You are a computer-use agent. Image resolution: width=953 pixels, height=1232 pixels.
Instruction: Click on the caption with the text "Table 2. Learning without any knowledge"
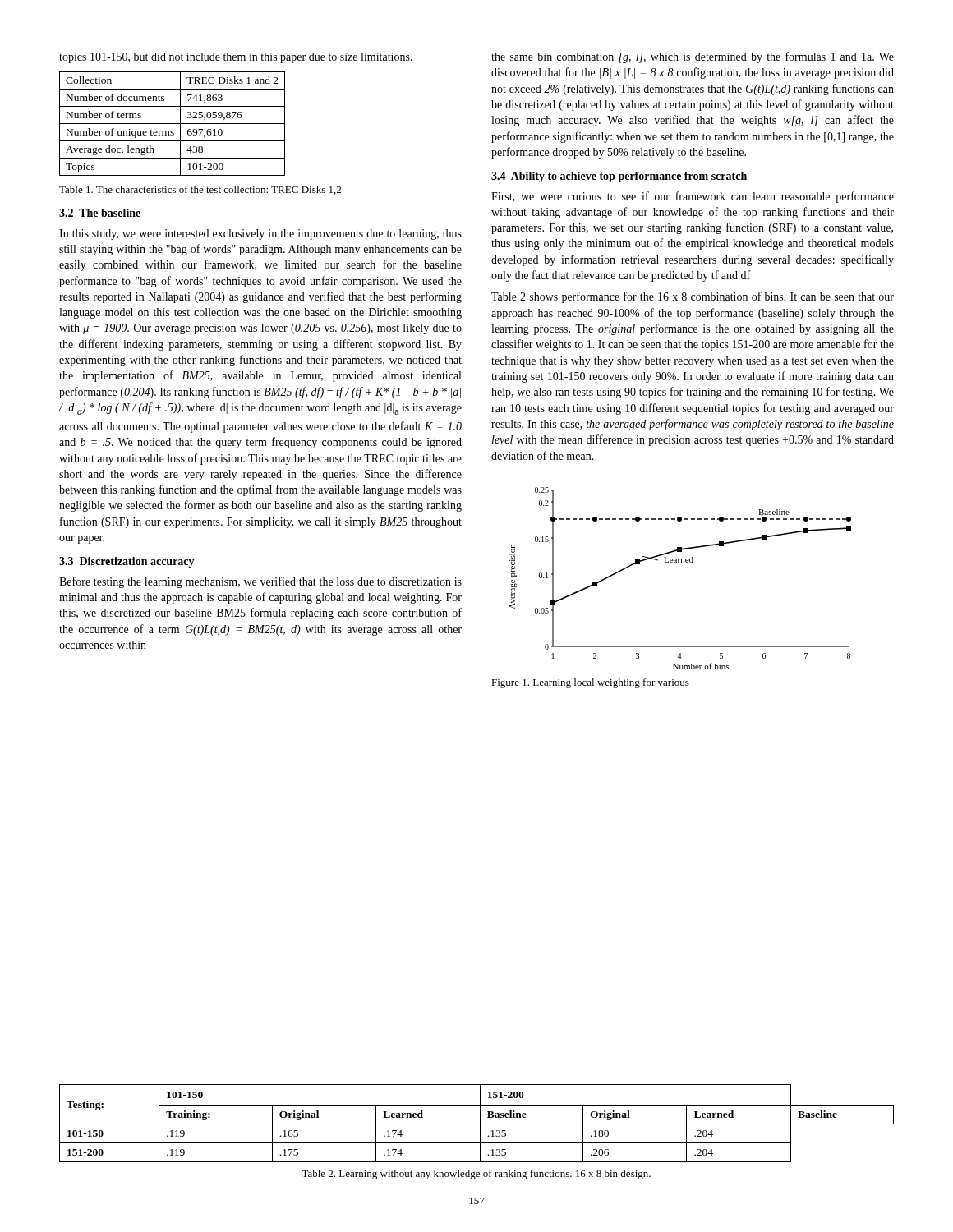[476, 1174]
